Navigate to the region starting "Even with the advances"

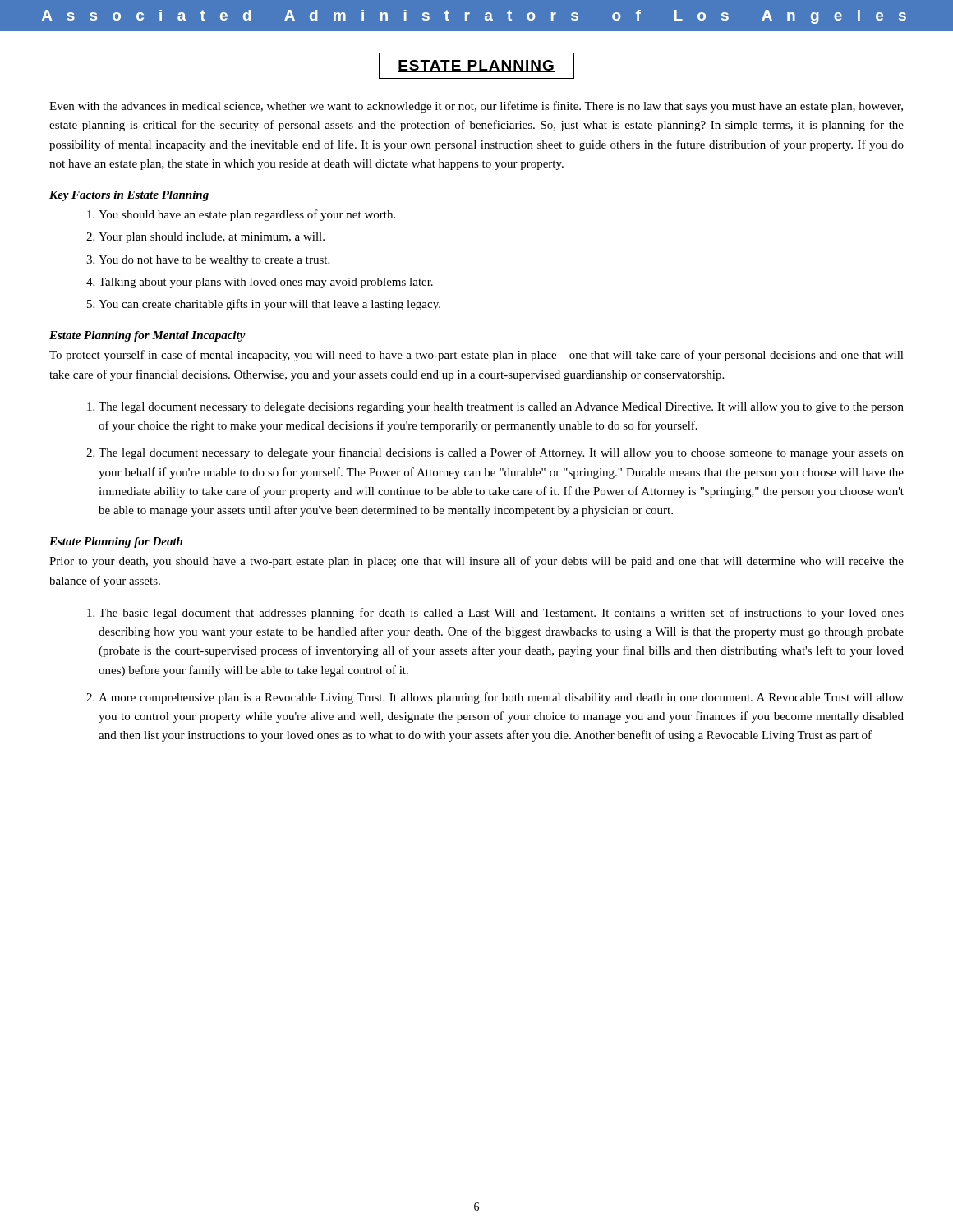(x=476, y=135)
